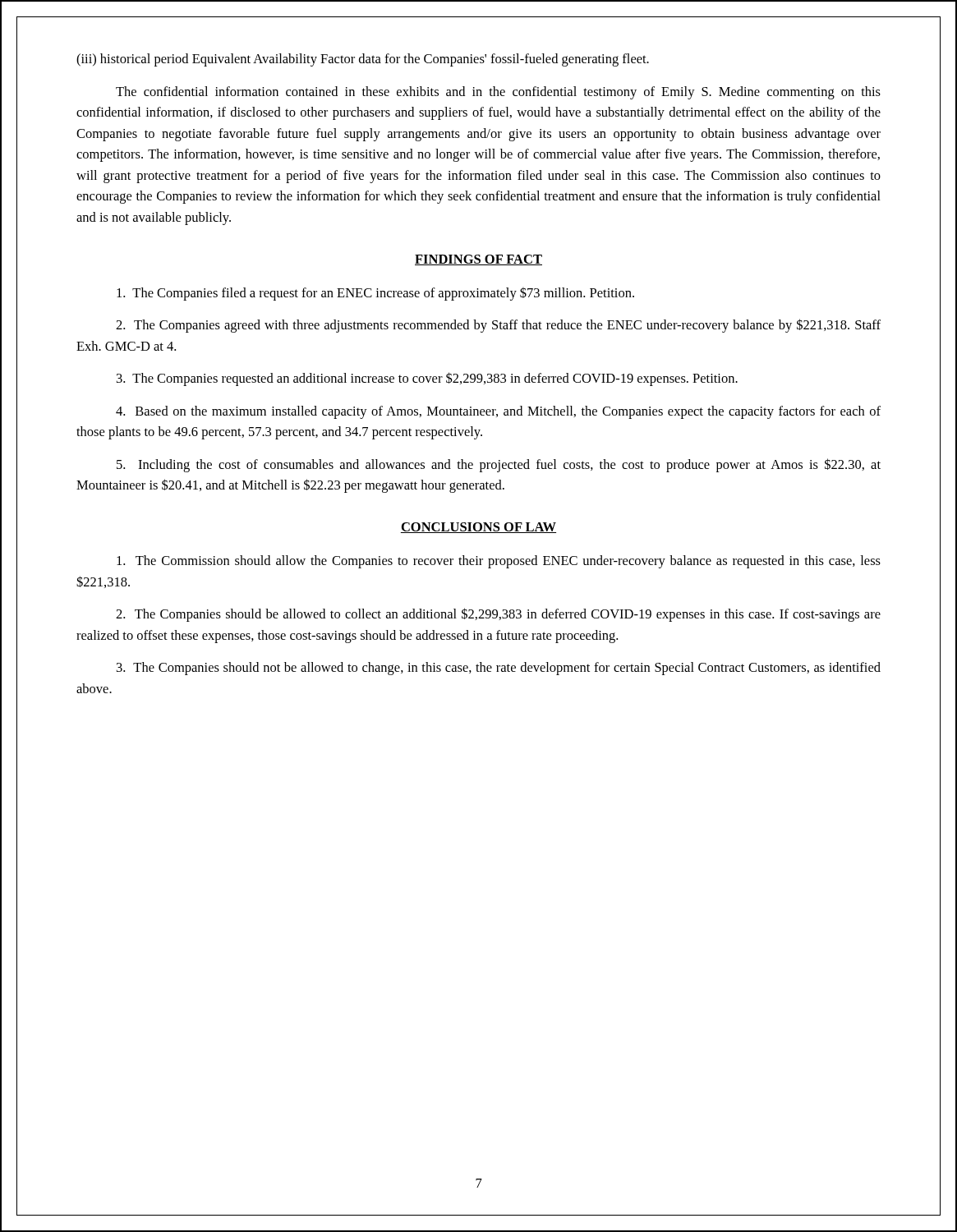Find the block starting "3. The Companies should not"

(478, 678)
